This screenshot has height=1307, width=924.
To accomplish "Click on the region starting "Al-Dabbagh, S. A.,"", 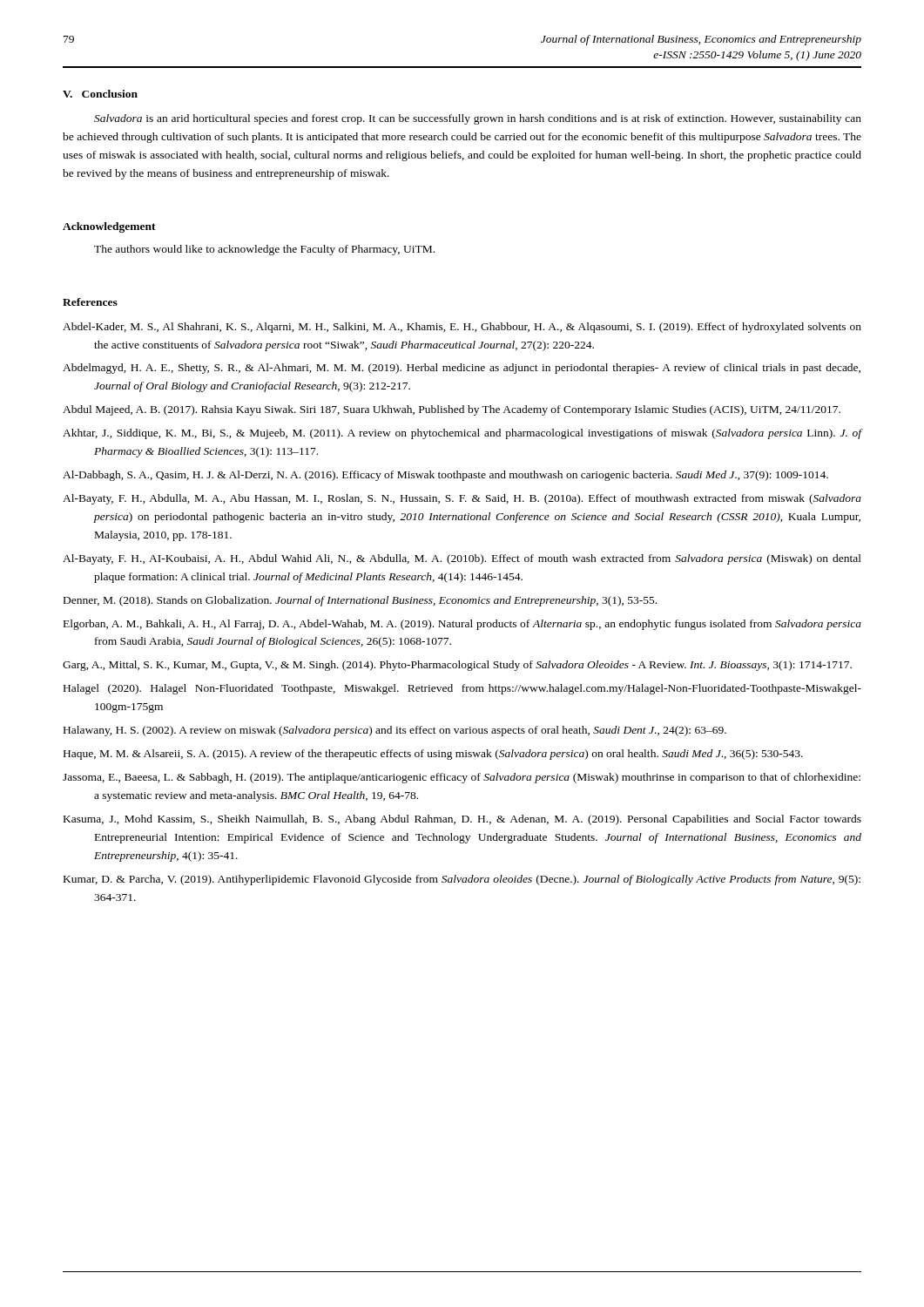I will coord(446,474).
